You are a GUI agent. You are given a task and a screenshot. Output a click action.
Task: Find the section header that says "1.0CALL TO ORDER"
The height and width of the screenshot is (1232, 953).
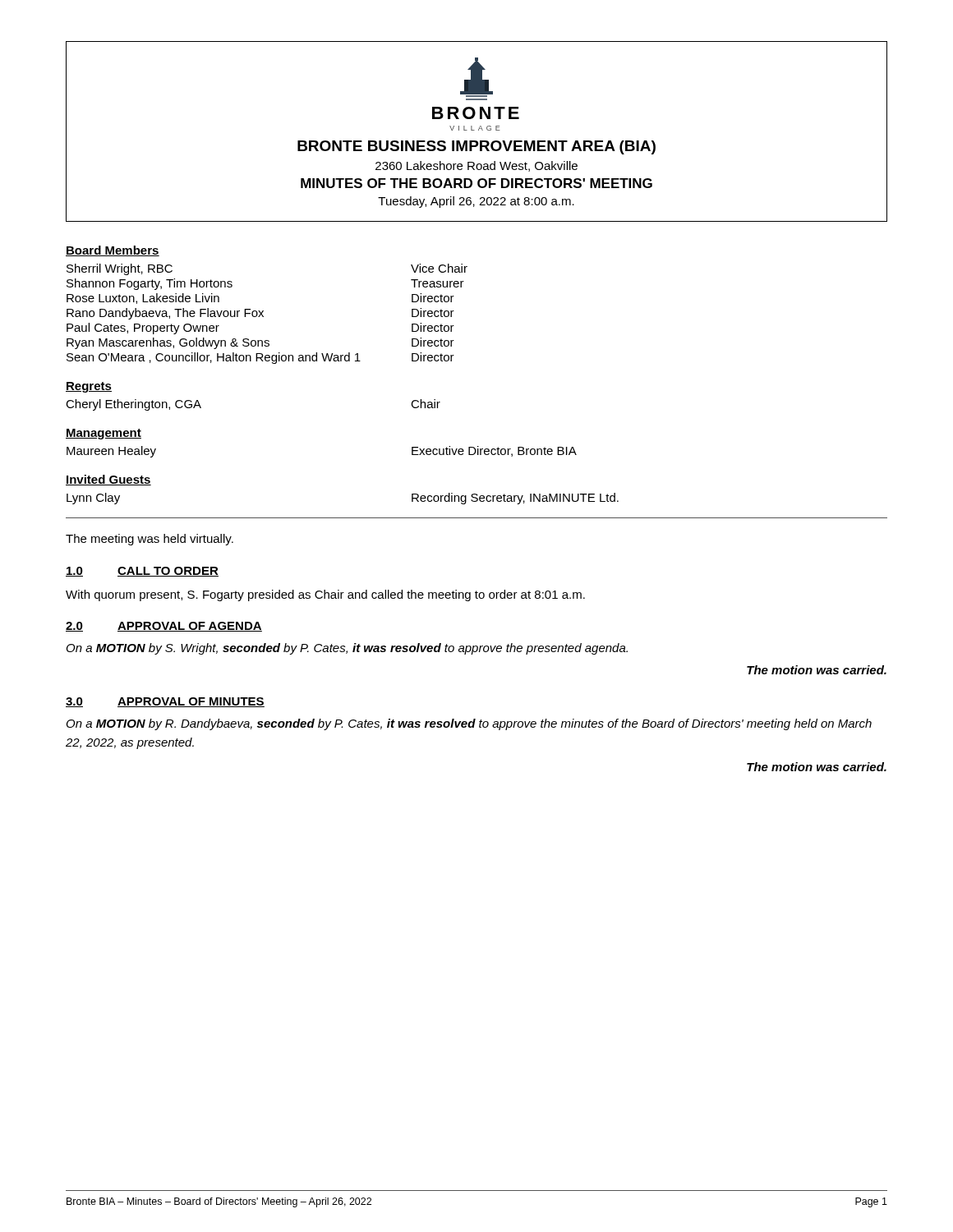pos(142,570)
